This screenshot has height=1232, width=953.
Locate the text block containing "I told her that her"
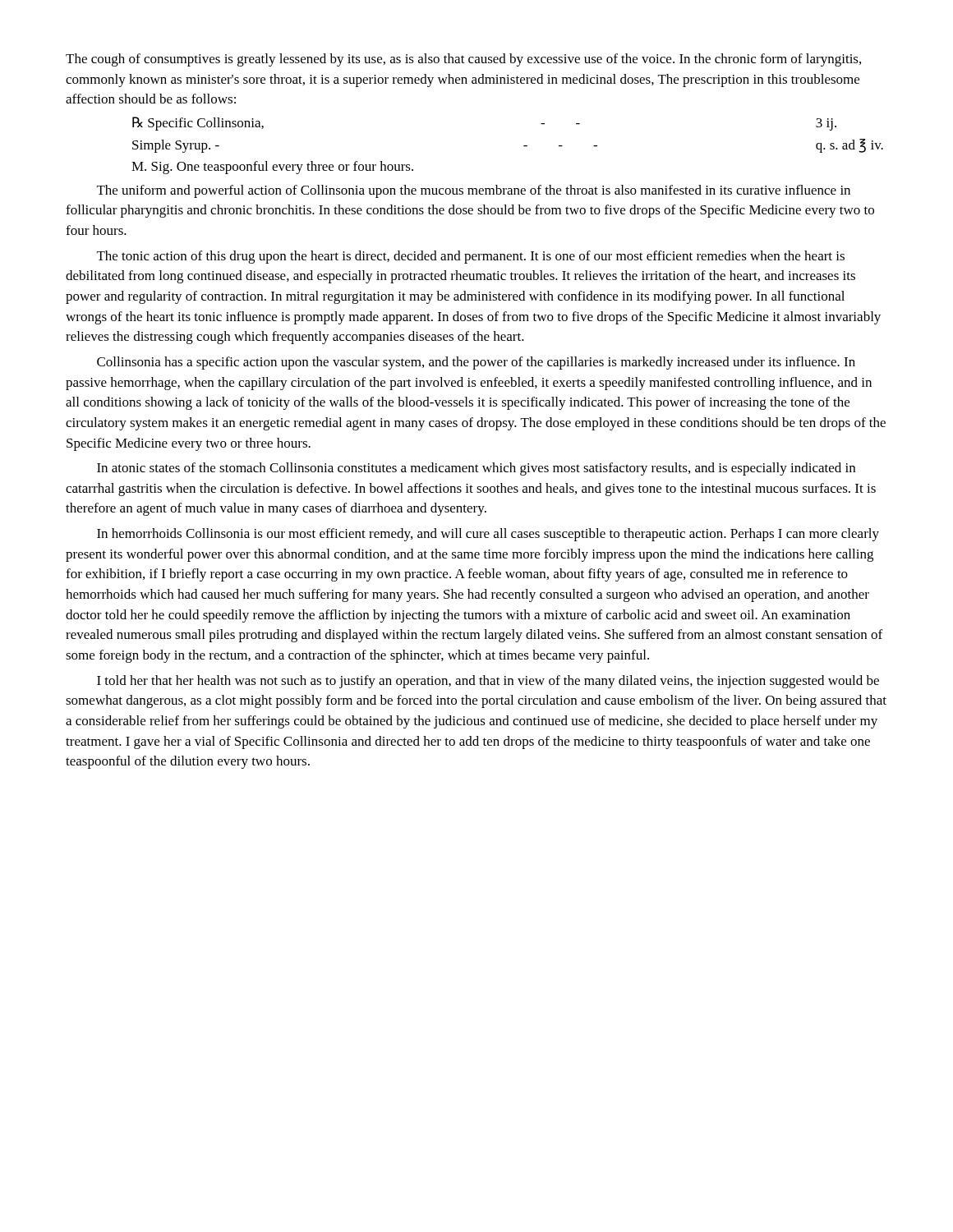[476, 721]
